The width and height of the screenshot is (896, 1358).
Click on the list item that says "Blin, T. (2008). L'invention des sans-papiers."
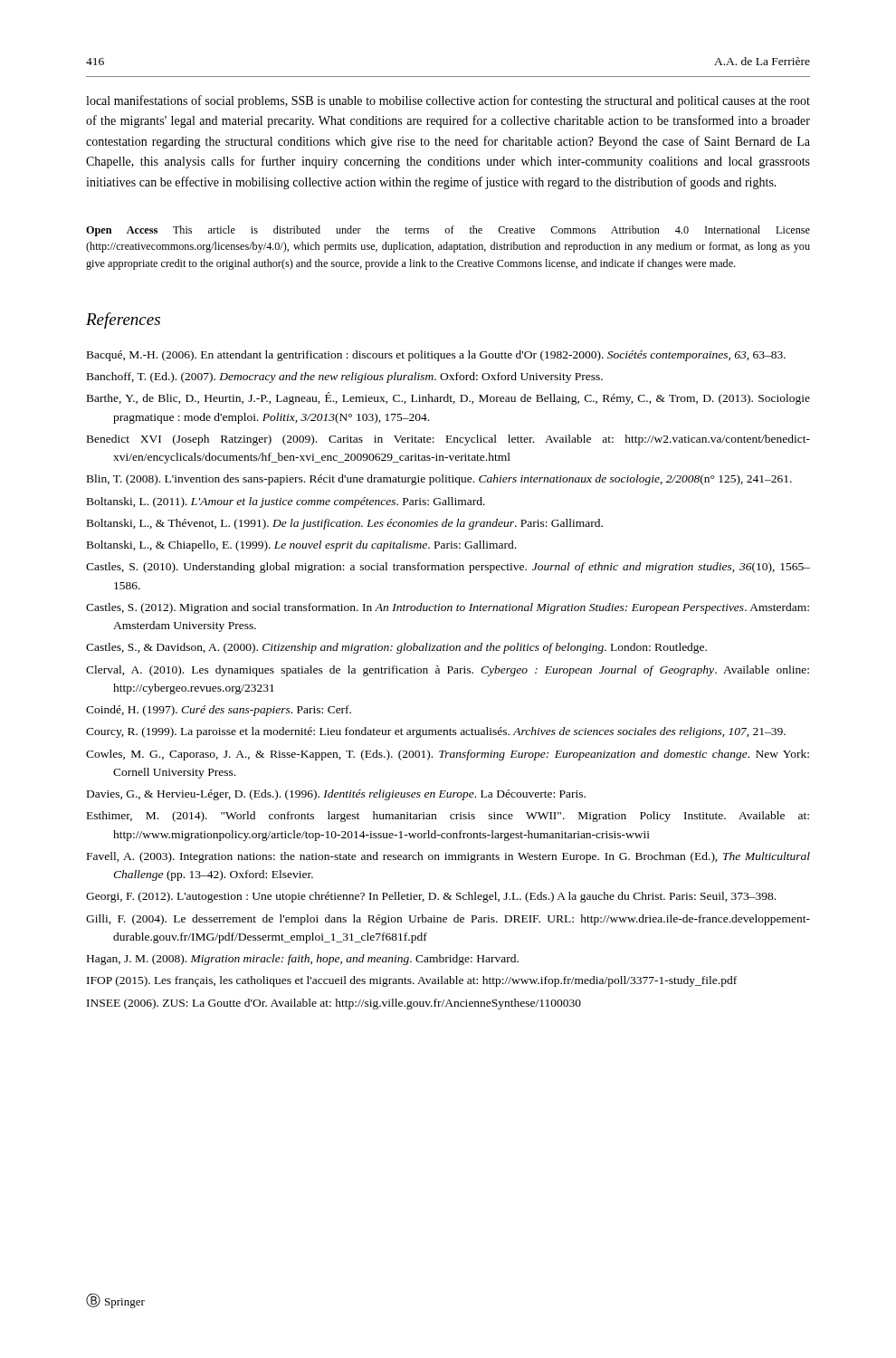pyautogui.click(x=439, y=479)
